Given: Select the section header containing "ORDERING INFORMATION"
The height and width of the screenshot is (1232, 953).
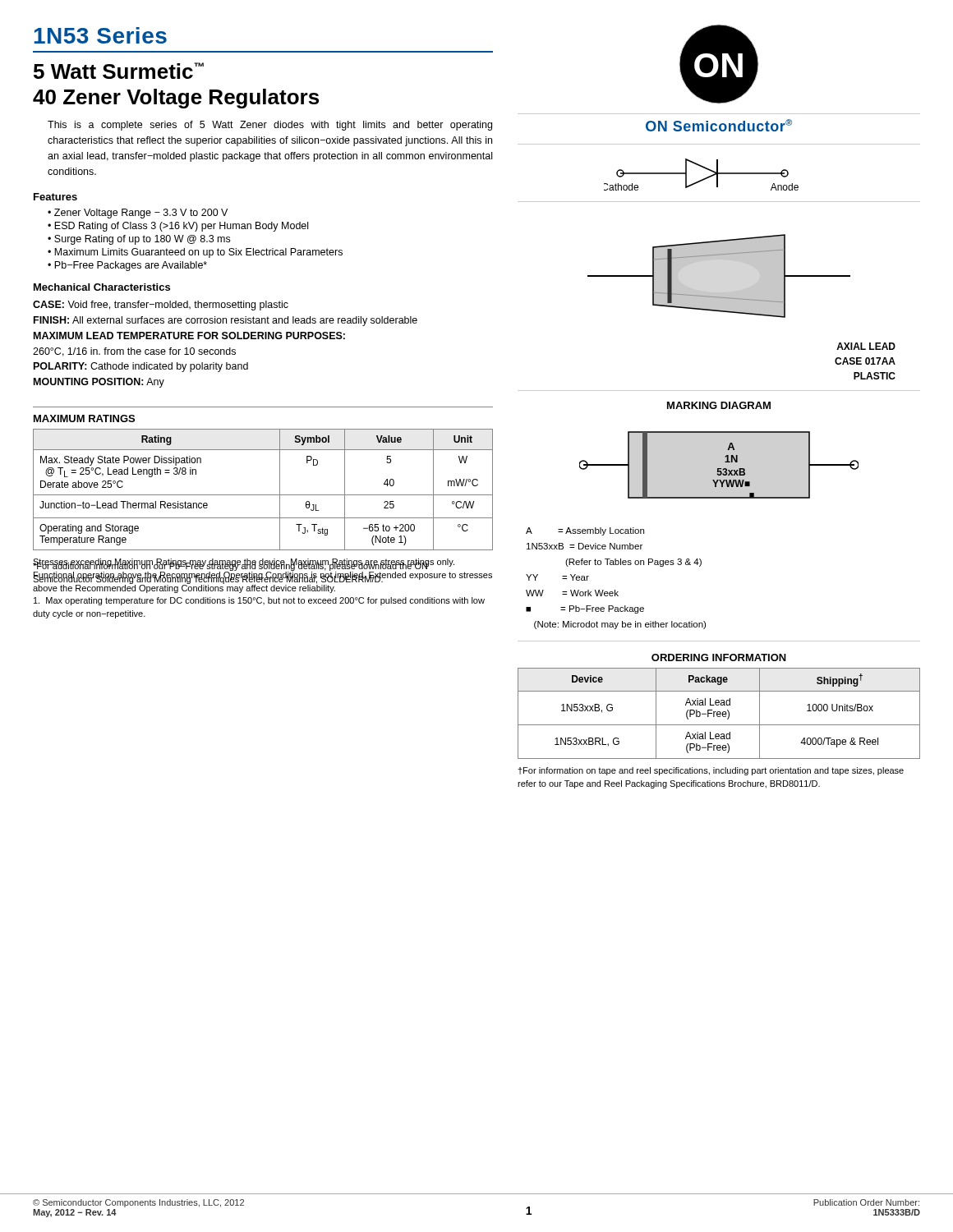Looking at the screenshot, I should [x=719, y=657].
